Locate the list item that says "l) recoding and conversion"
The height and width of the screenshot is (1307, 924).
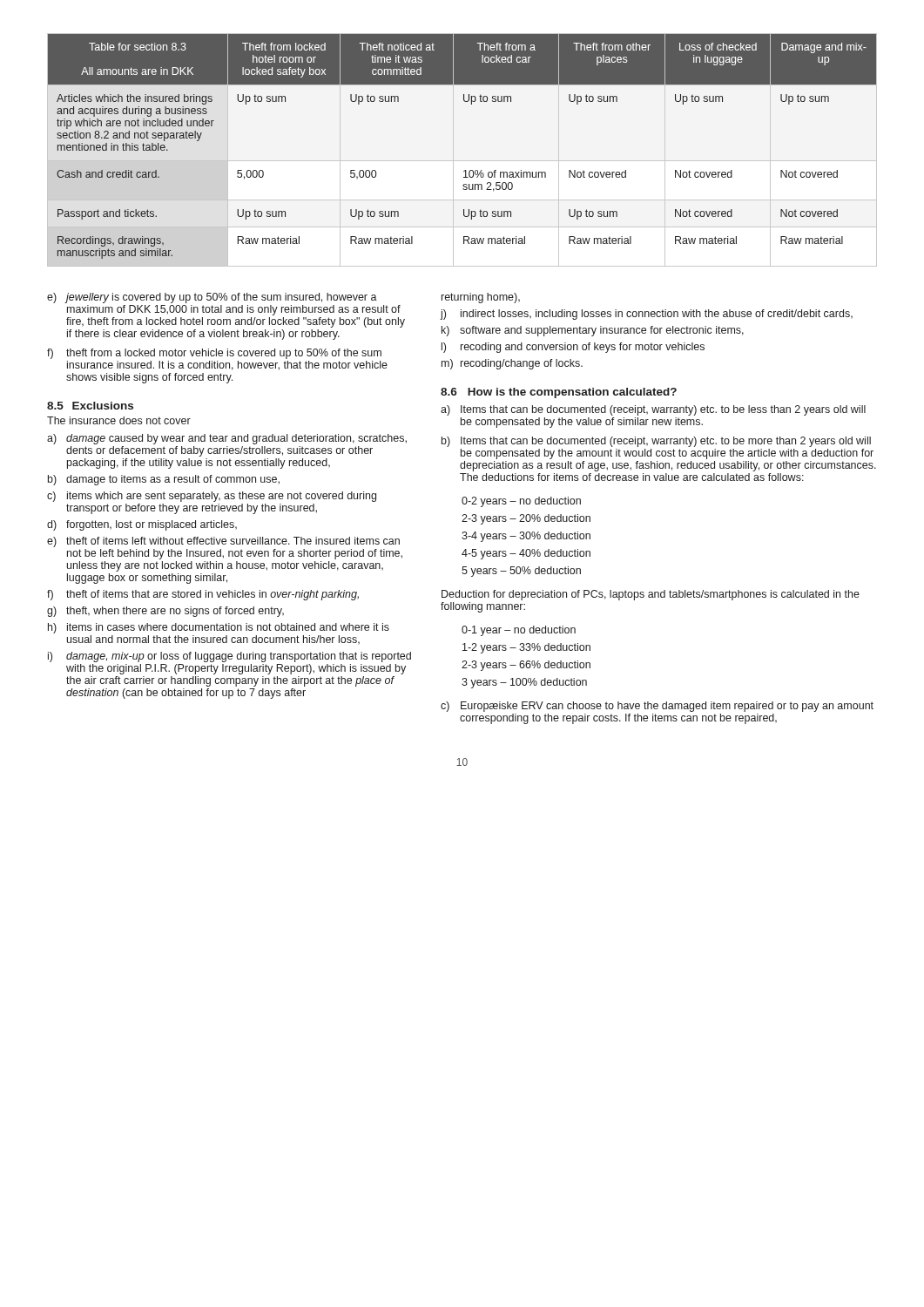[x=659, y=347]
